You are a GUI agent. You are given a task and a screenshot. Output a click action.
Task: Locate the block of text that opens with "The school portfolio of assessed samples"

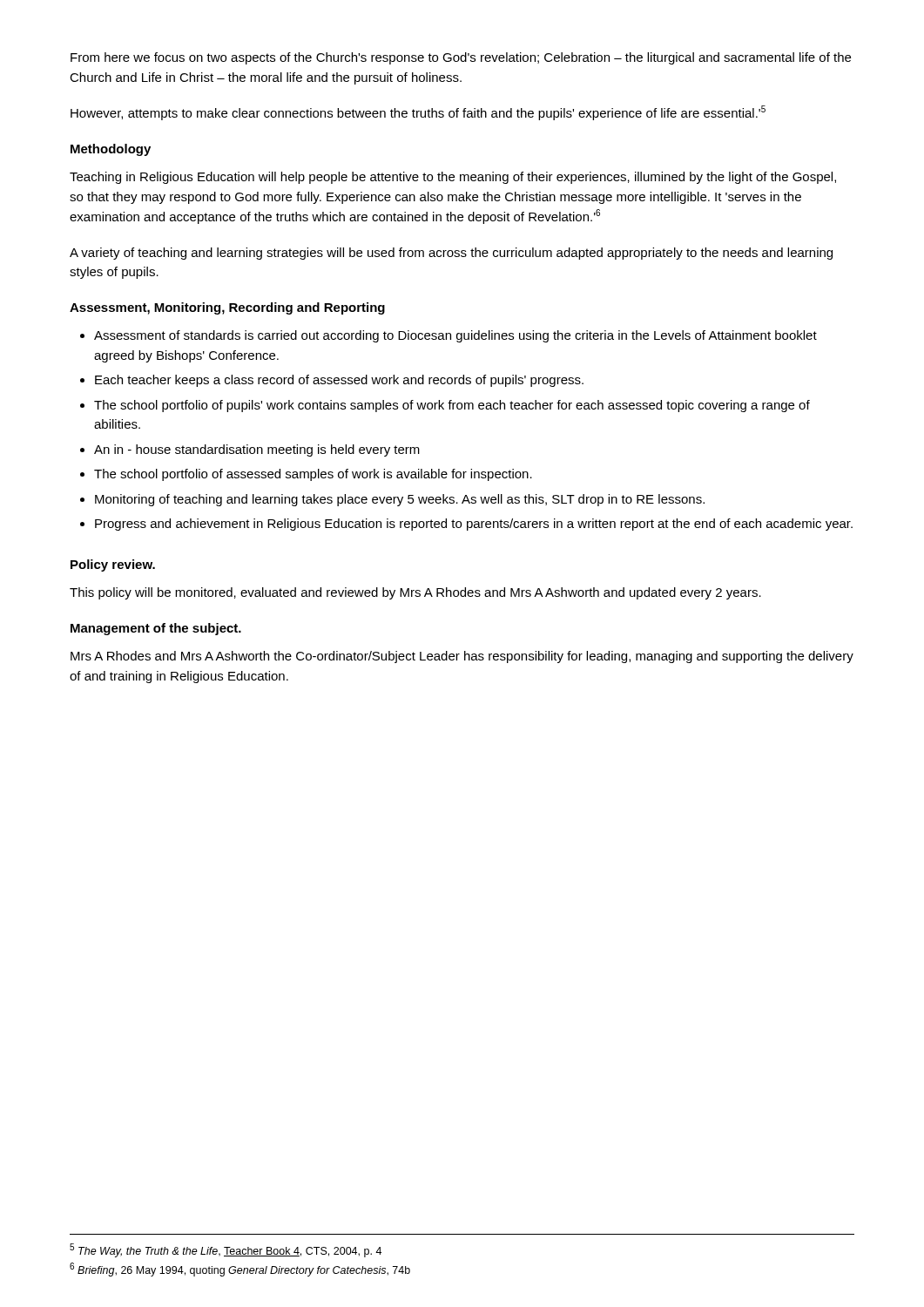(313, 474)
